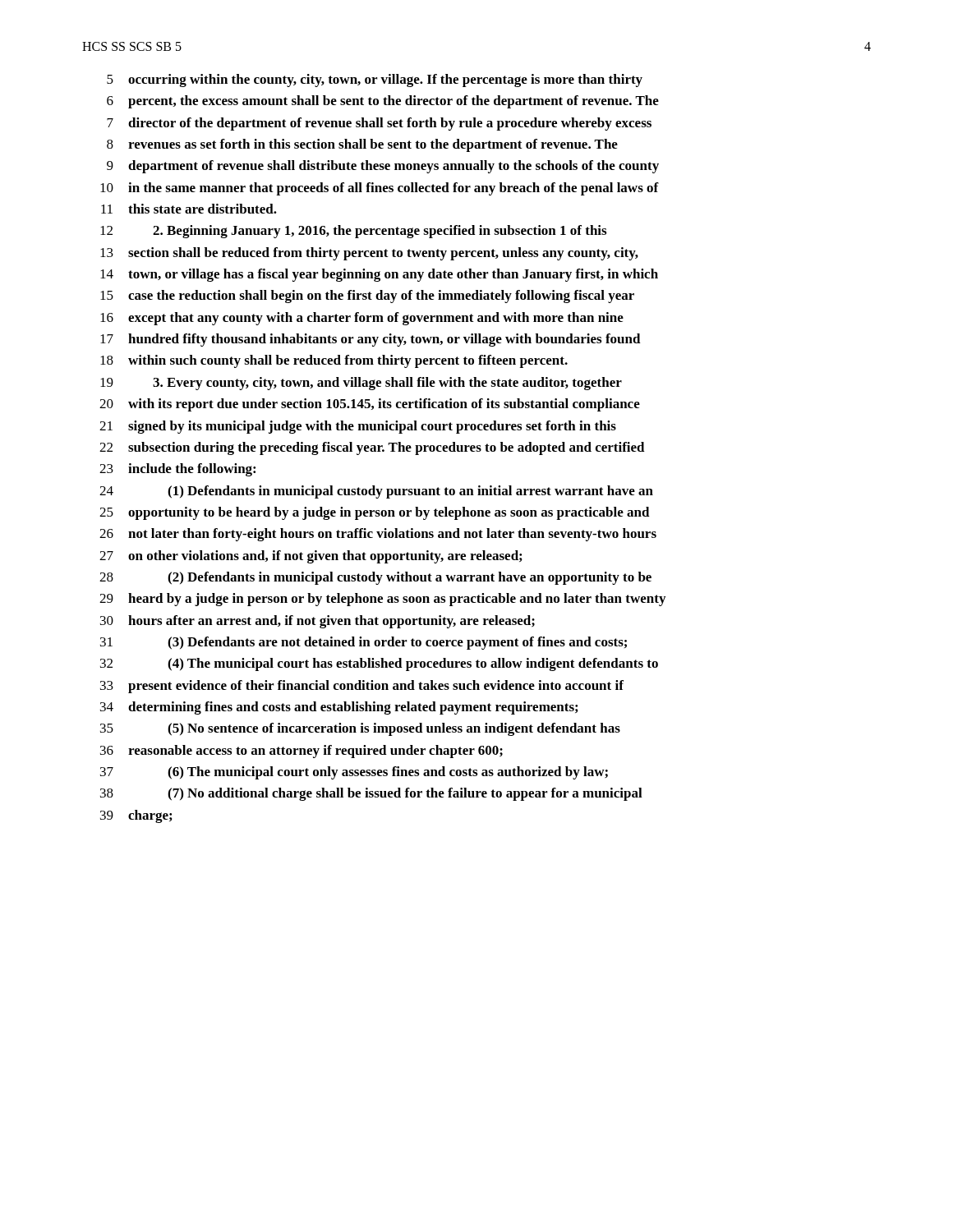Select the text block with the text "37 (6) The municipal court only assesses fines"
The height and width of the screenshot is (1232, 953).
[476, 772]
